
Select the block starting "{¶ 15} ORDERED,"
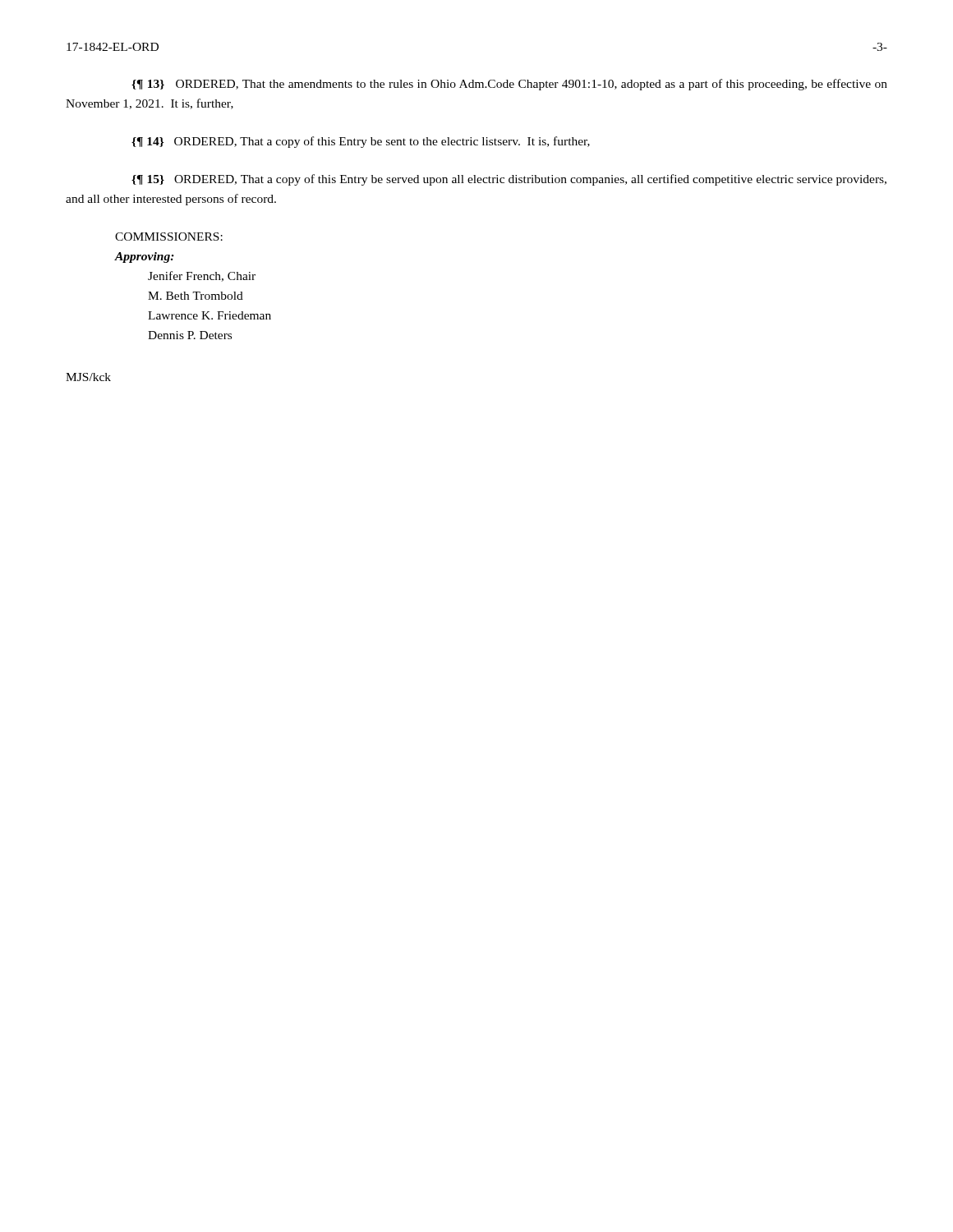click(x=476, y=189)
